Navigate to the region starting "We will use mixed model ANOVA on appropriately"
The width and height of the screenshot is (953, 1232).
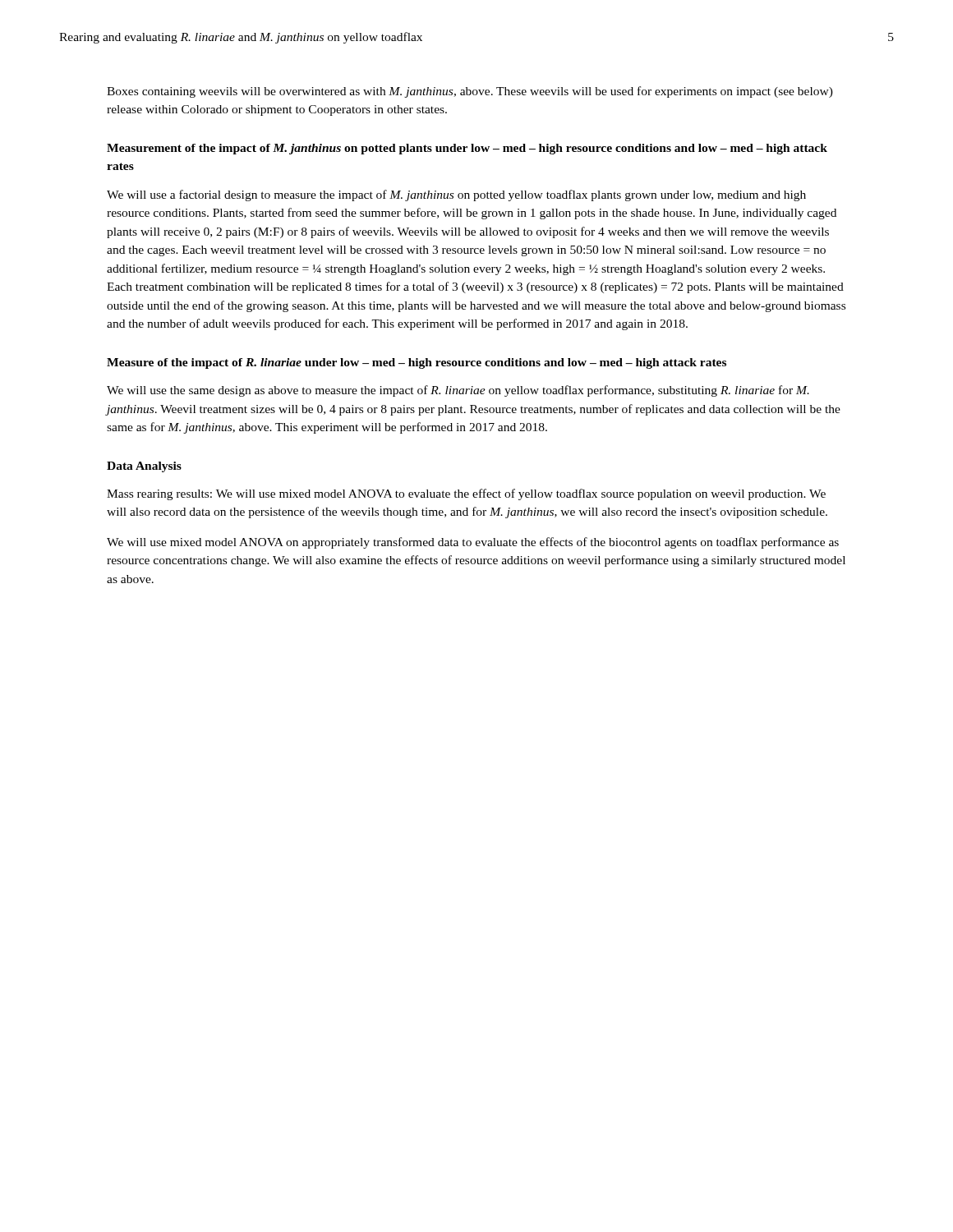pyautogui.click(x=476, y=561)
